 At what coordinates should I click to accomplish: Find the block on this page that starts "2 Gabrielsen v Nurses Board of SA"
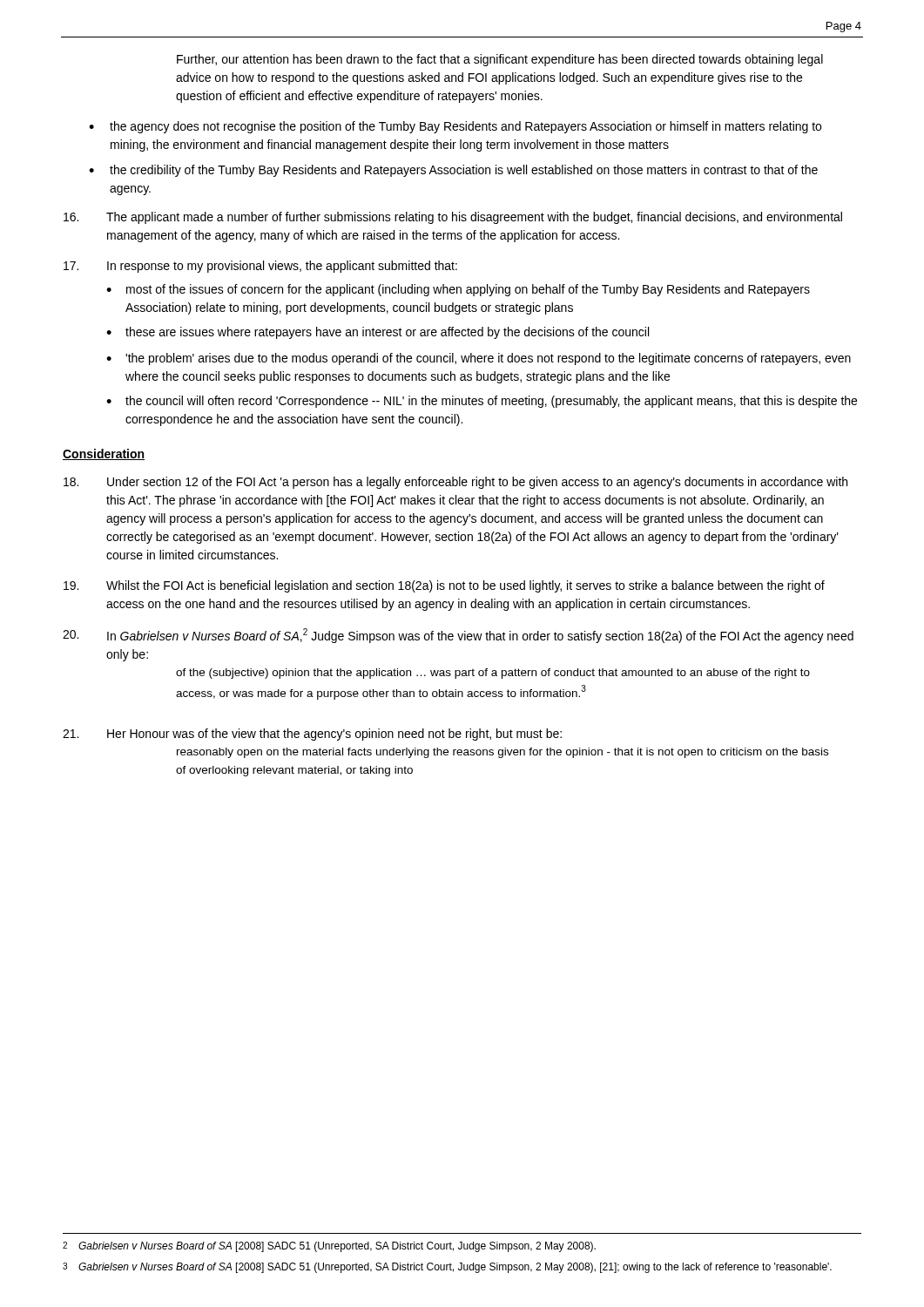[462, 1259]
